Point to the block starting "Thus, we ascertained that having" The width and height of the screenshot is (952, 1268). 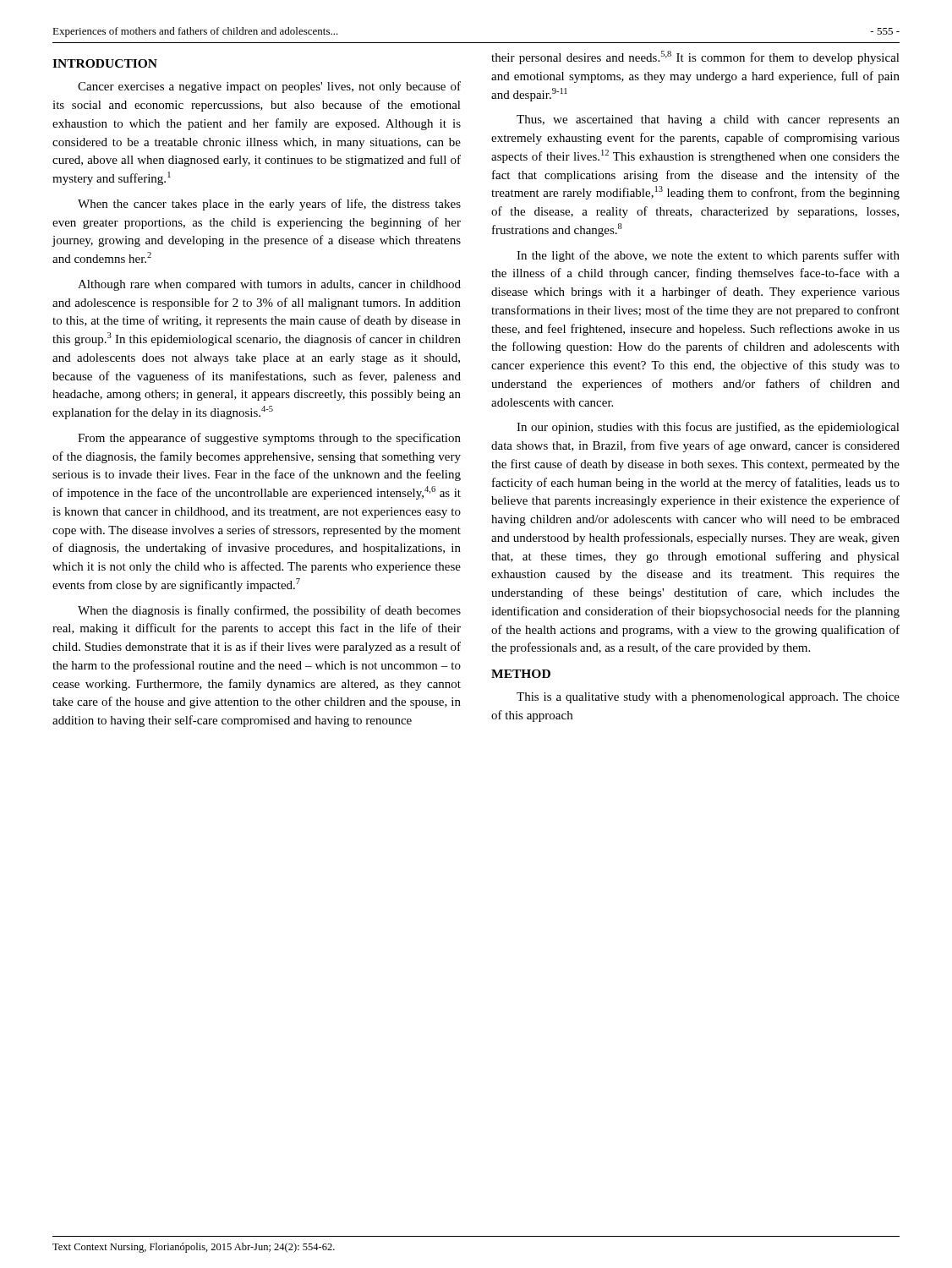coord(695,175)
